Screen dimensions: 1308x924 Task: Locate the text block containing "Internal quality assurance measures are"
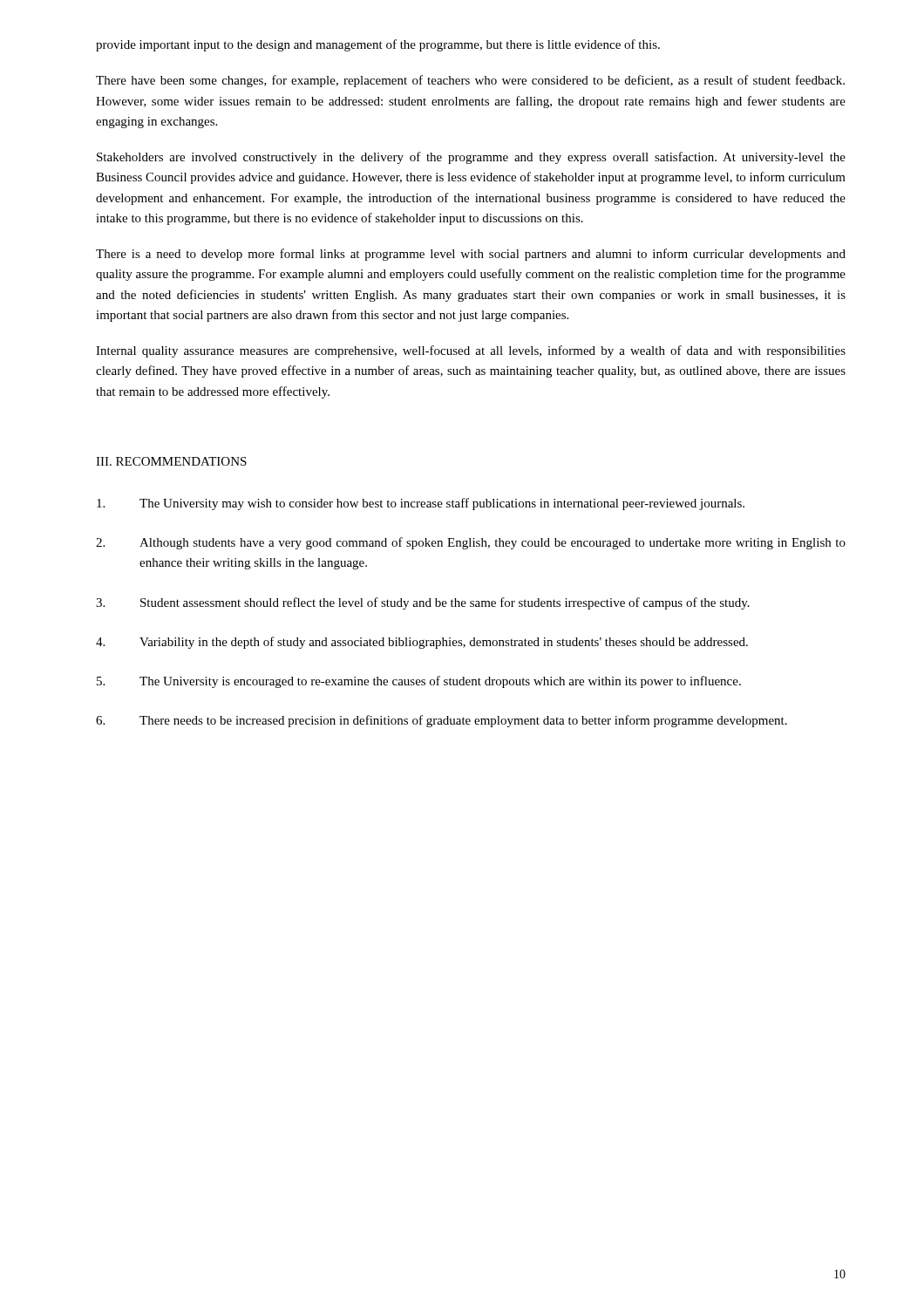[471, 371]
